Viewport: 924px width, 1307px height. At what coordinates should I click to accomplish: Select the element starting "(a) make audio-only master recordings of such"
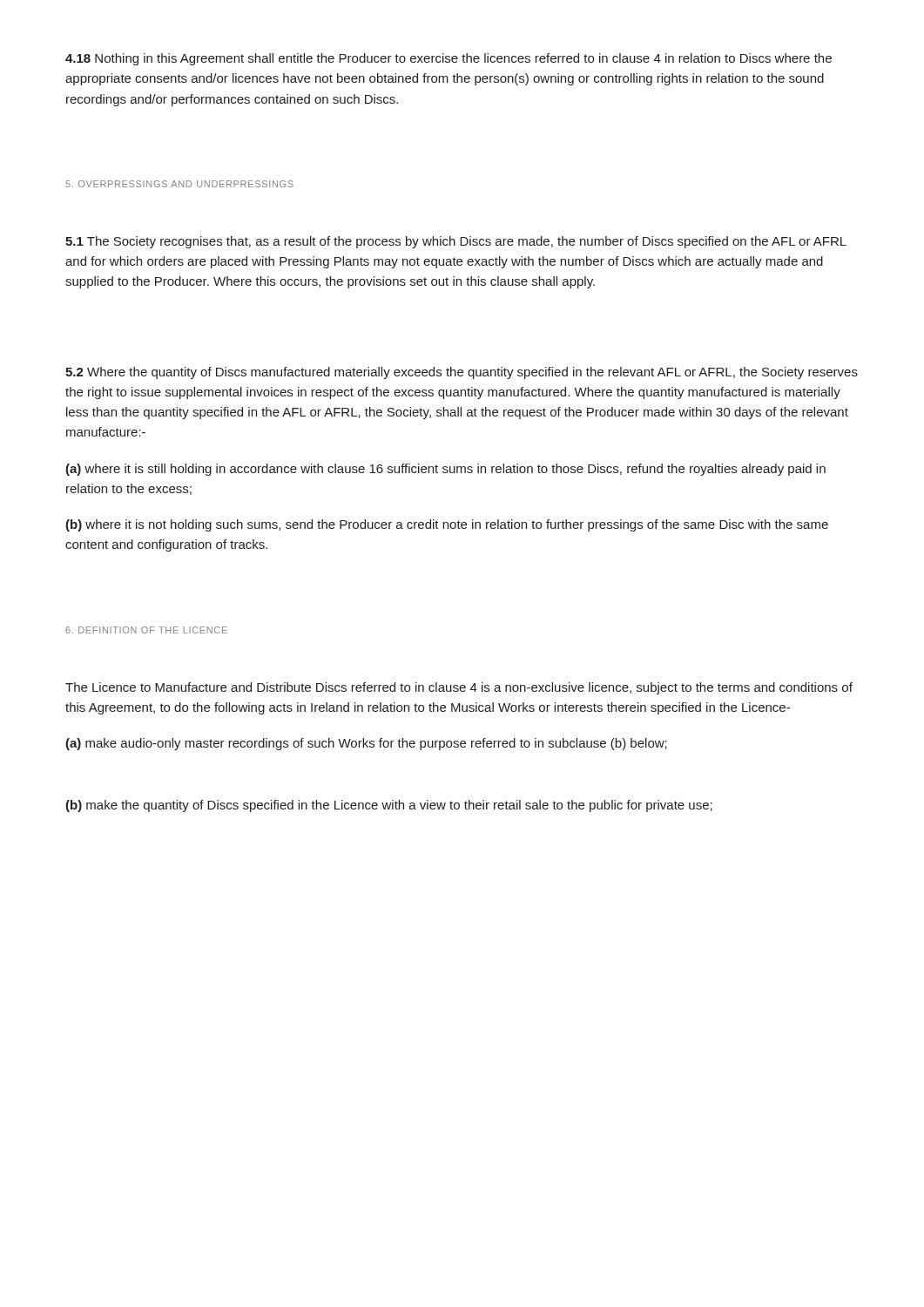[x=367, y=743]
